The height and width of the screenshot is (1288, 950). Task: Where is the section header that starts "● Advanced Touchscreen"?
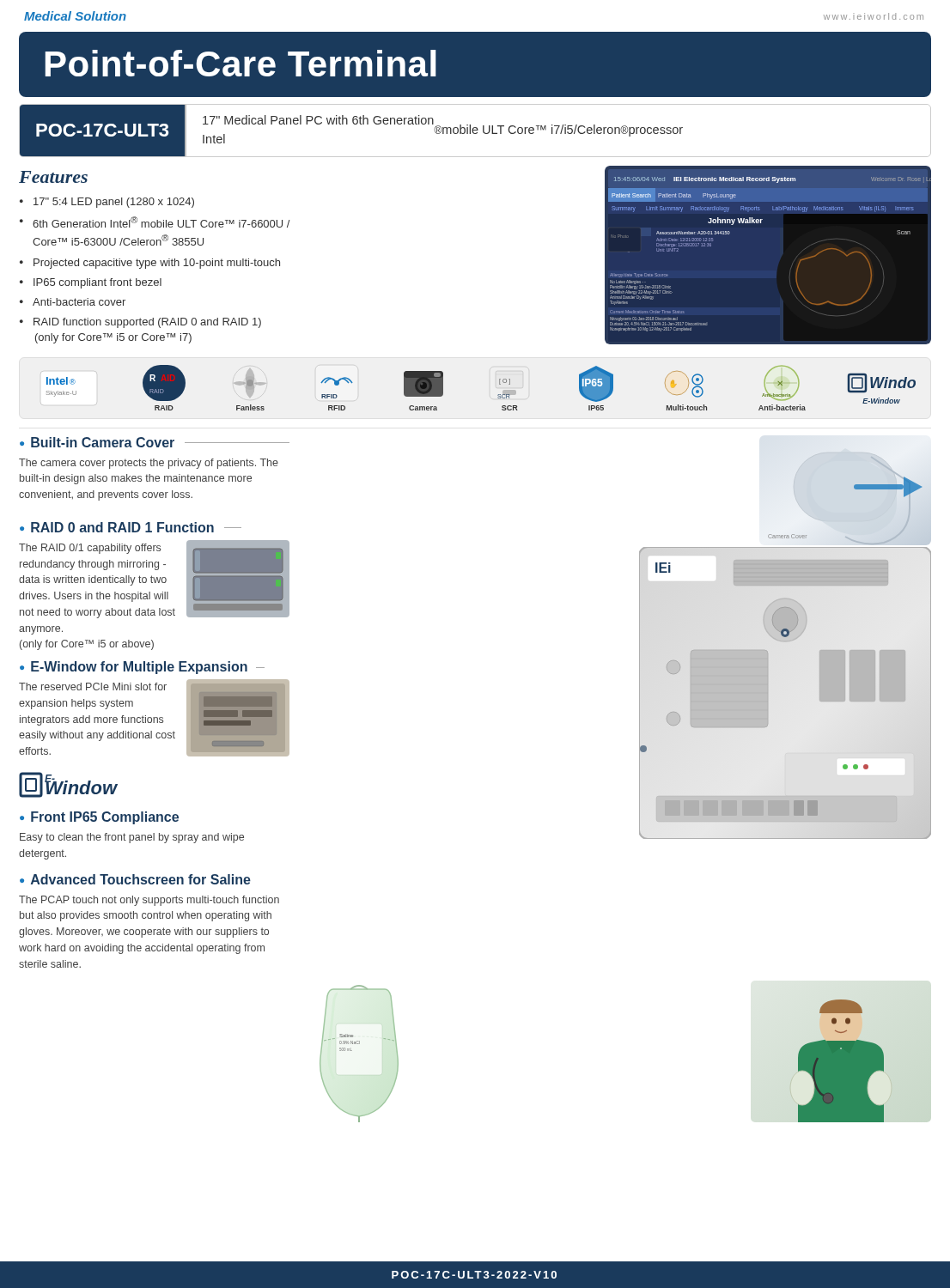coord(135,880)
